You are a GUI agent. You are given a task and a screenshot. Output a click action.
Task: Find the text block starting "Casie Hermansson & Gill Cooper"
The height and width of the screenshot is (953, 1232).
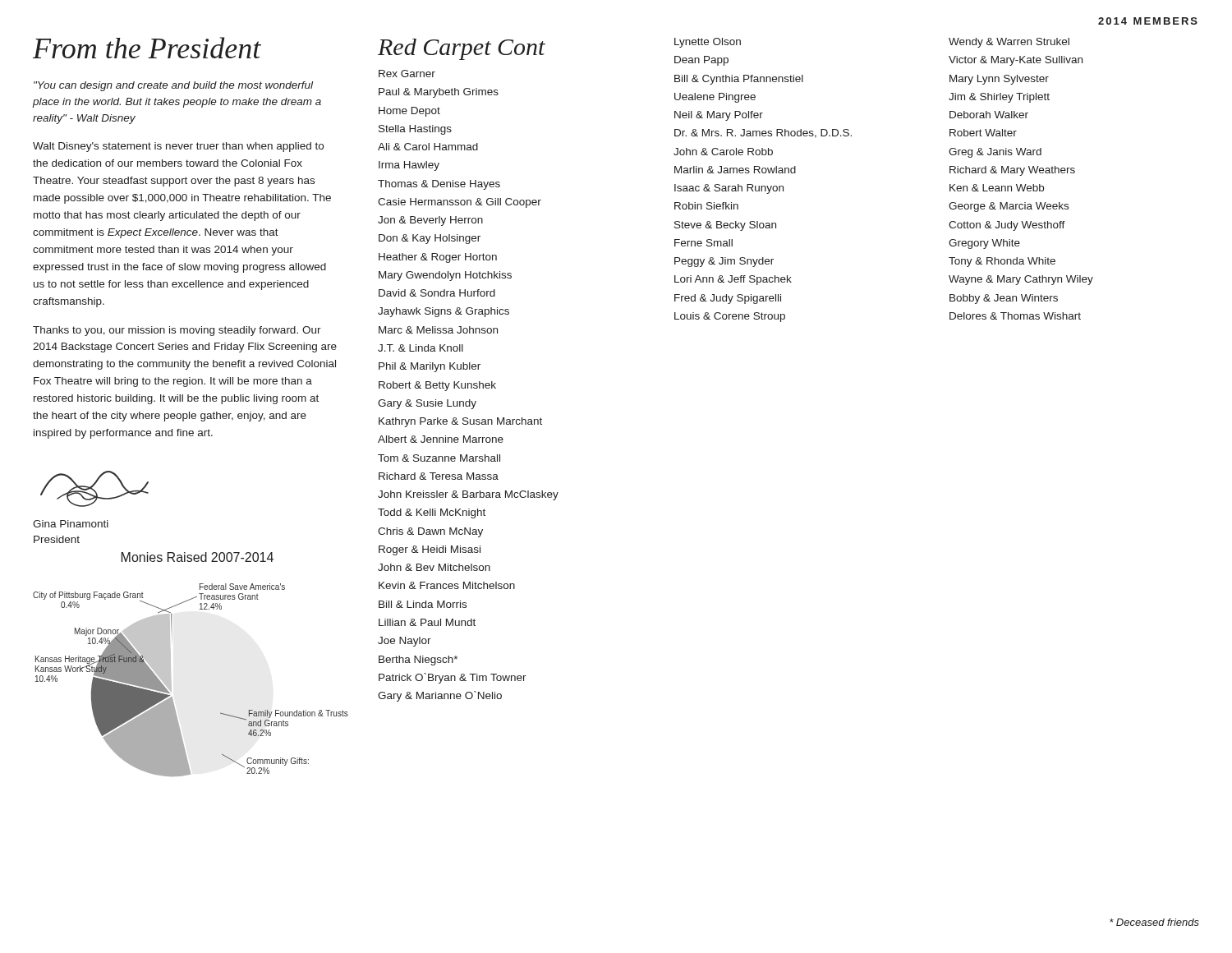(x=459, y=202)
